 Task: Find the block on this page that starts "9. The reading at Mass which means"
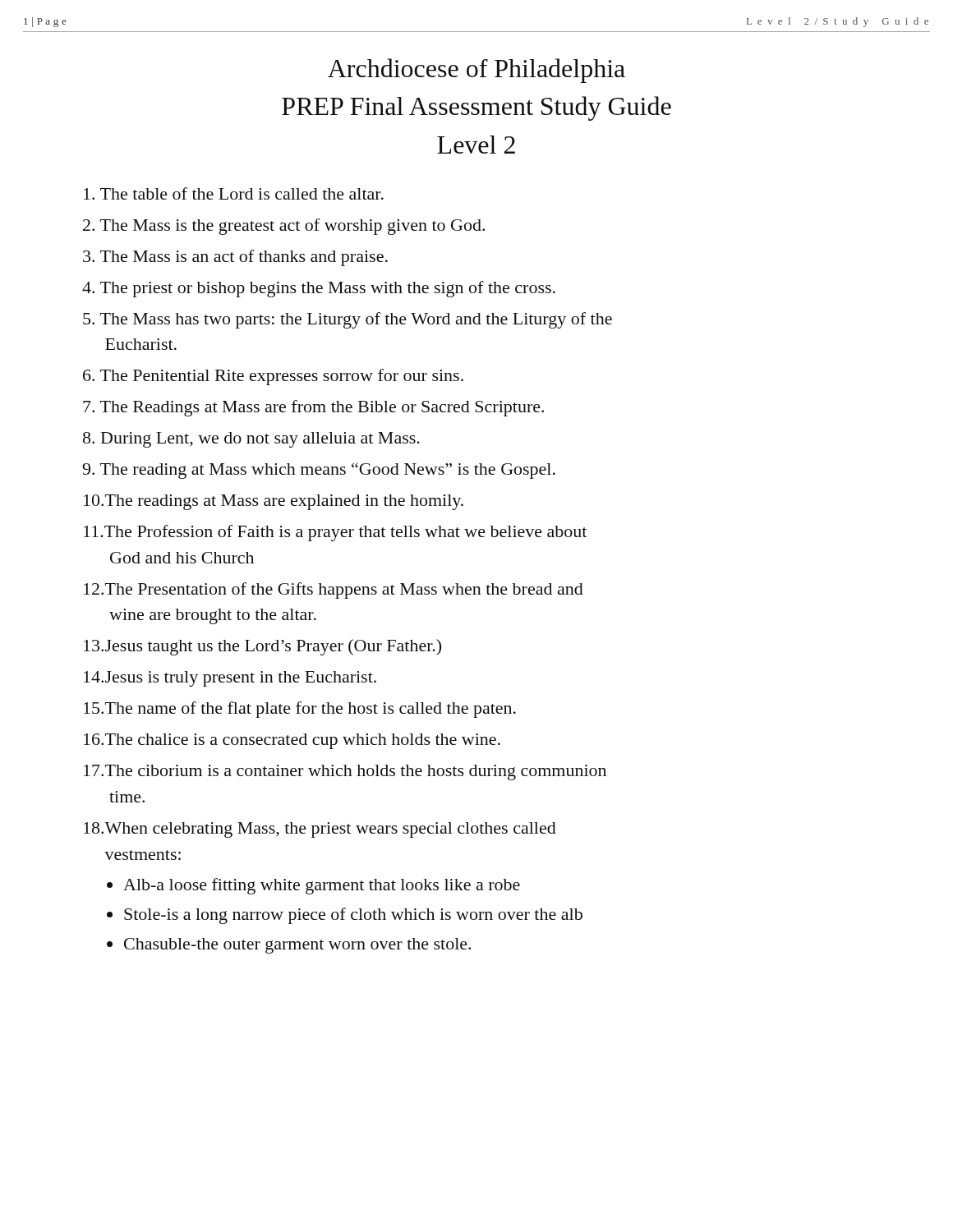click(x=485, y=469)
